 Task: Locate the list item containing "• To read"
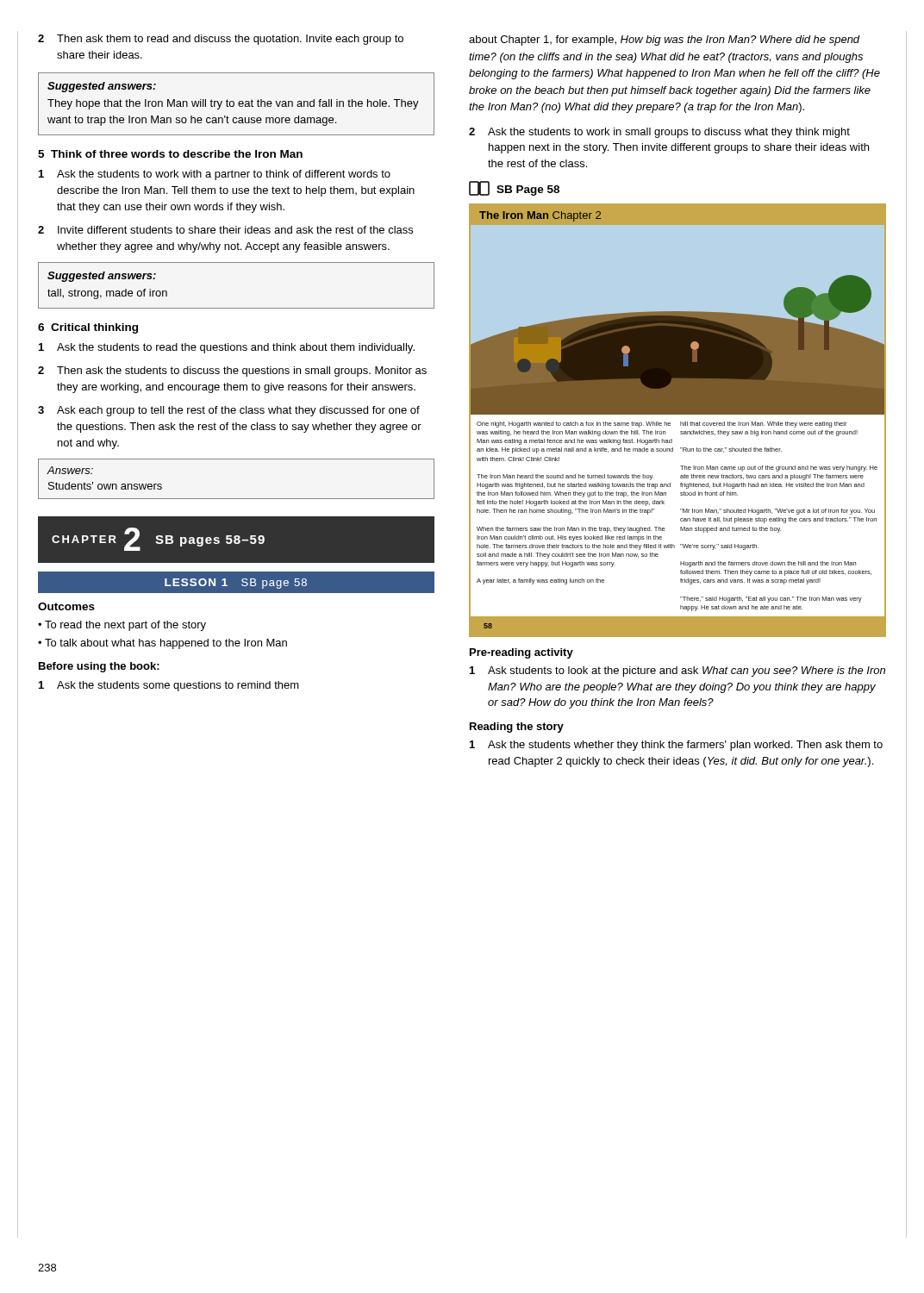tap(122, 624)
